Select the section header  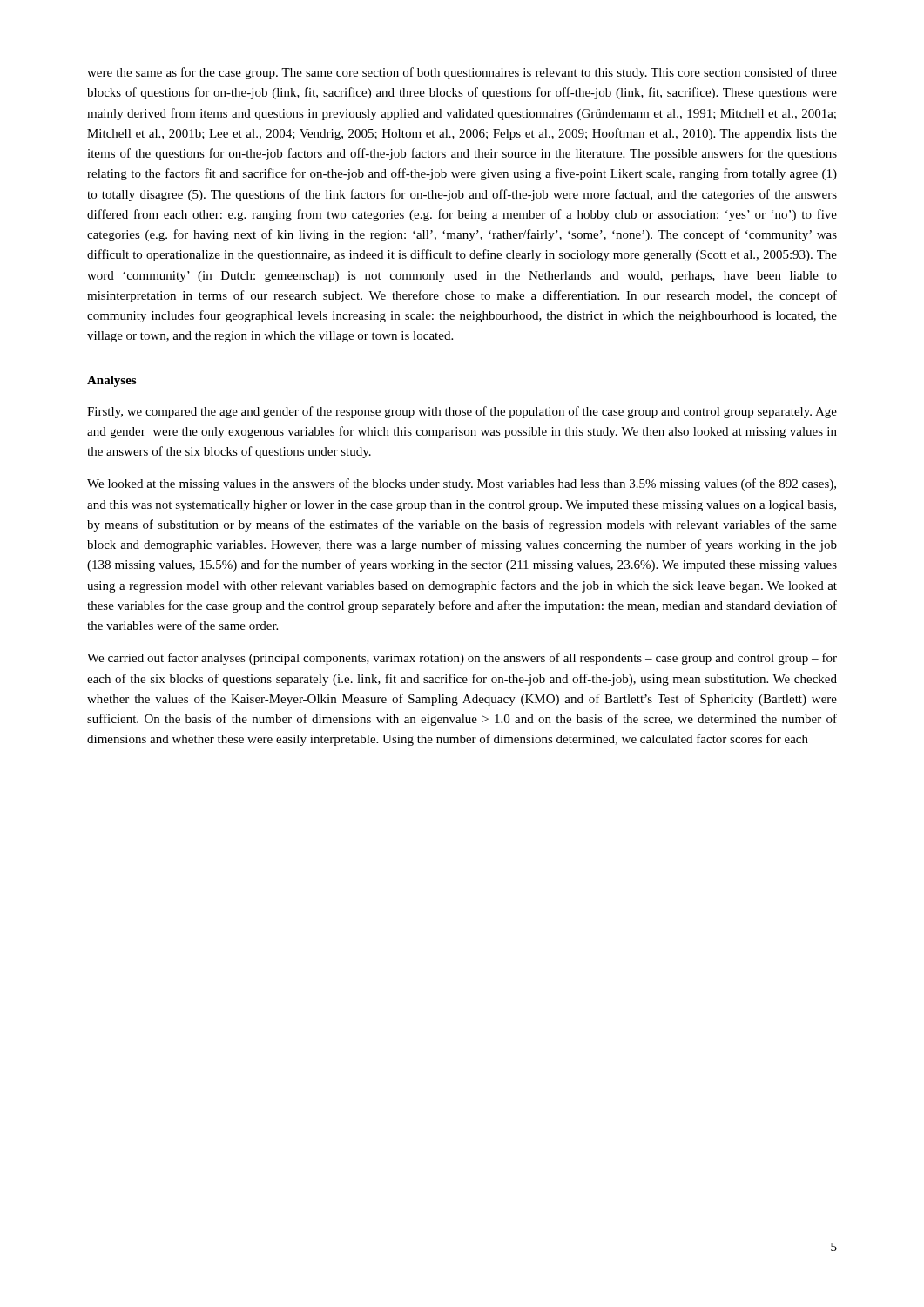click(112, 379)
